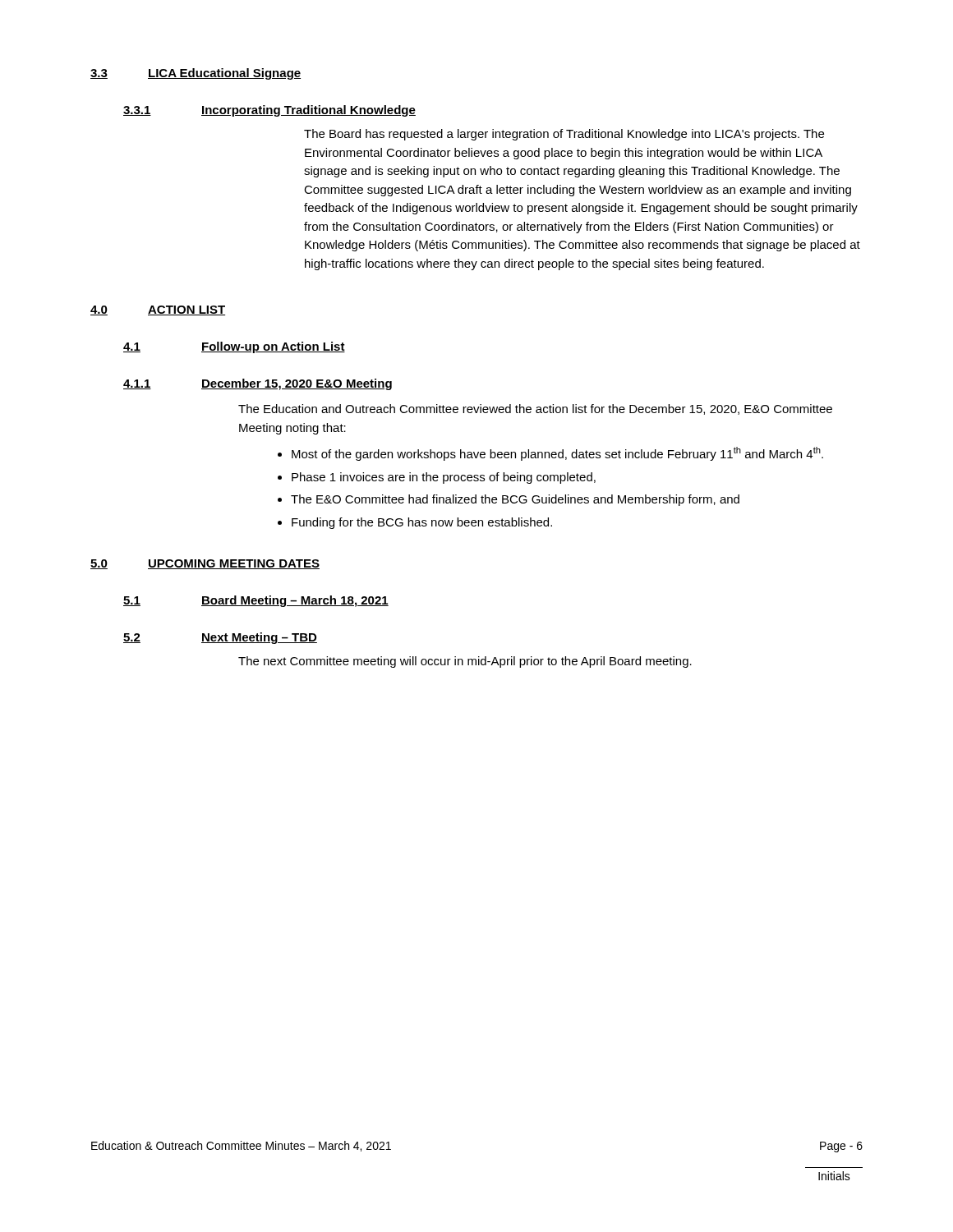Locate the list item with the text "Phase 1 invoices are in"
The width and height of the screenshot is (953, 1232).
444,476
